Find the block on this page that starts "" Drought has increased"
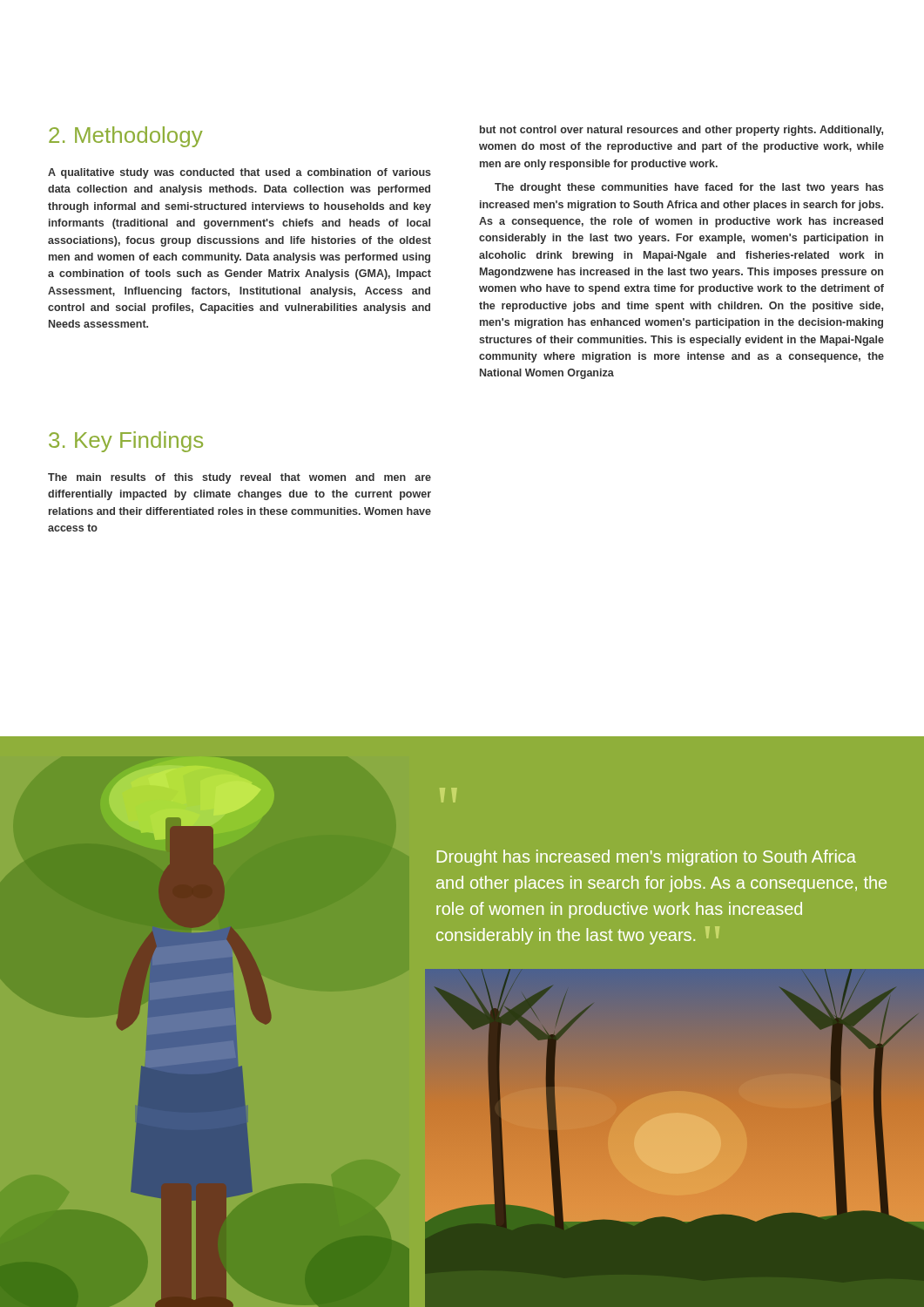 point(662,864)
